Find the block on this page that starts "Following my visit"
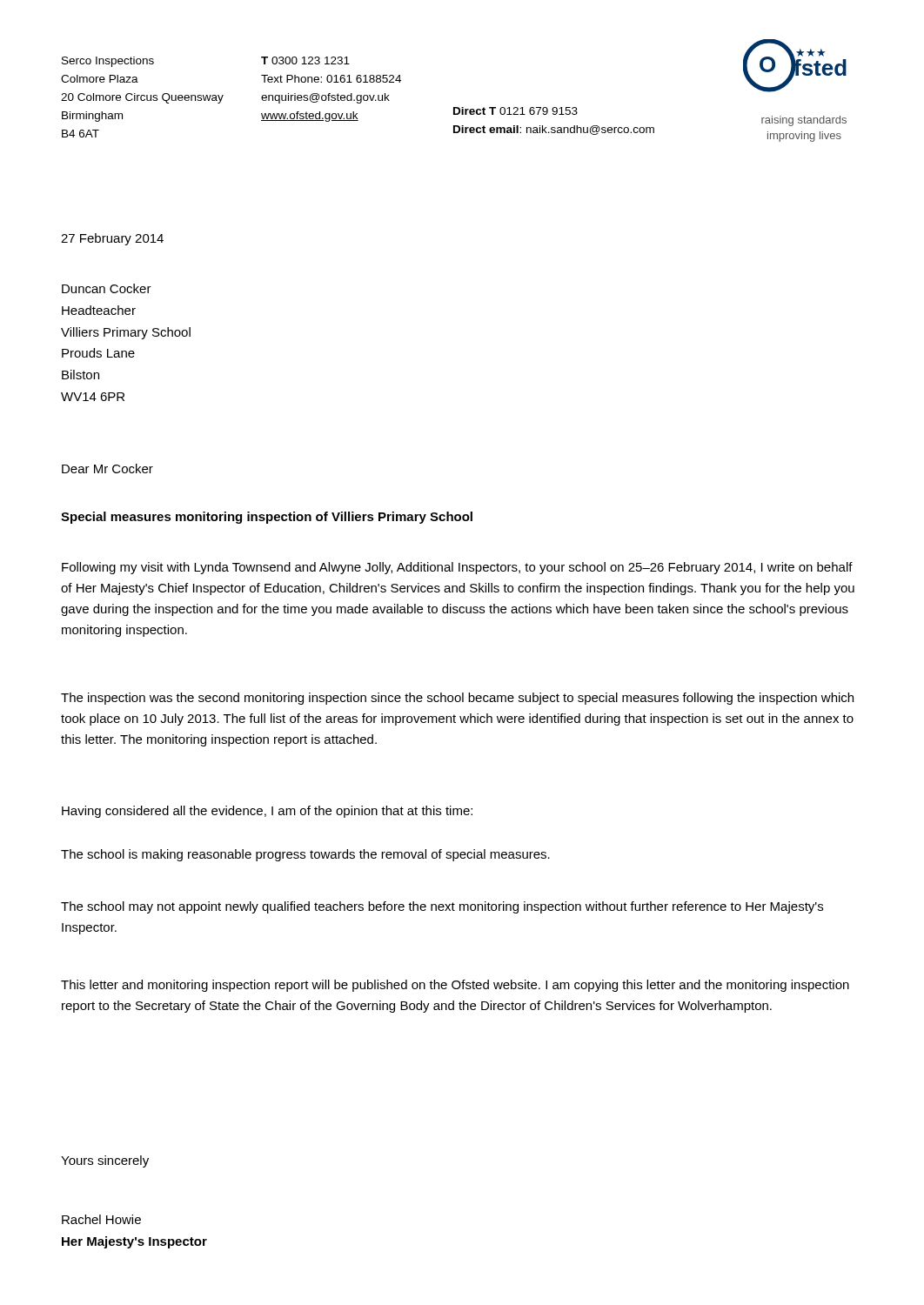924x1305 pixels. [x=458, y=598]
